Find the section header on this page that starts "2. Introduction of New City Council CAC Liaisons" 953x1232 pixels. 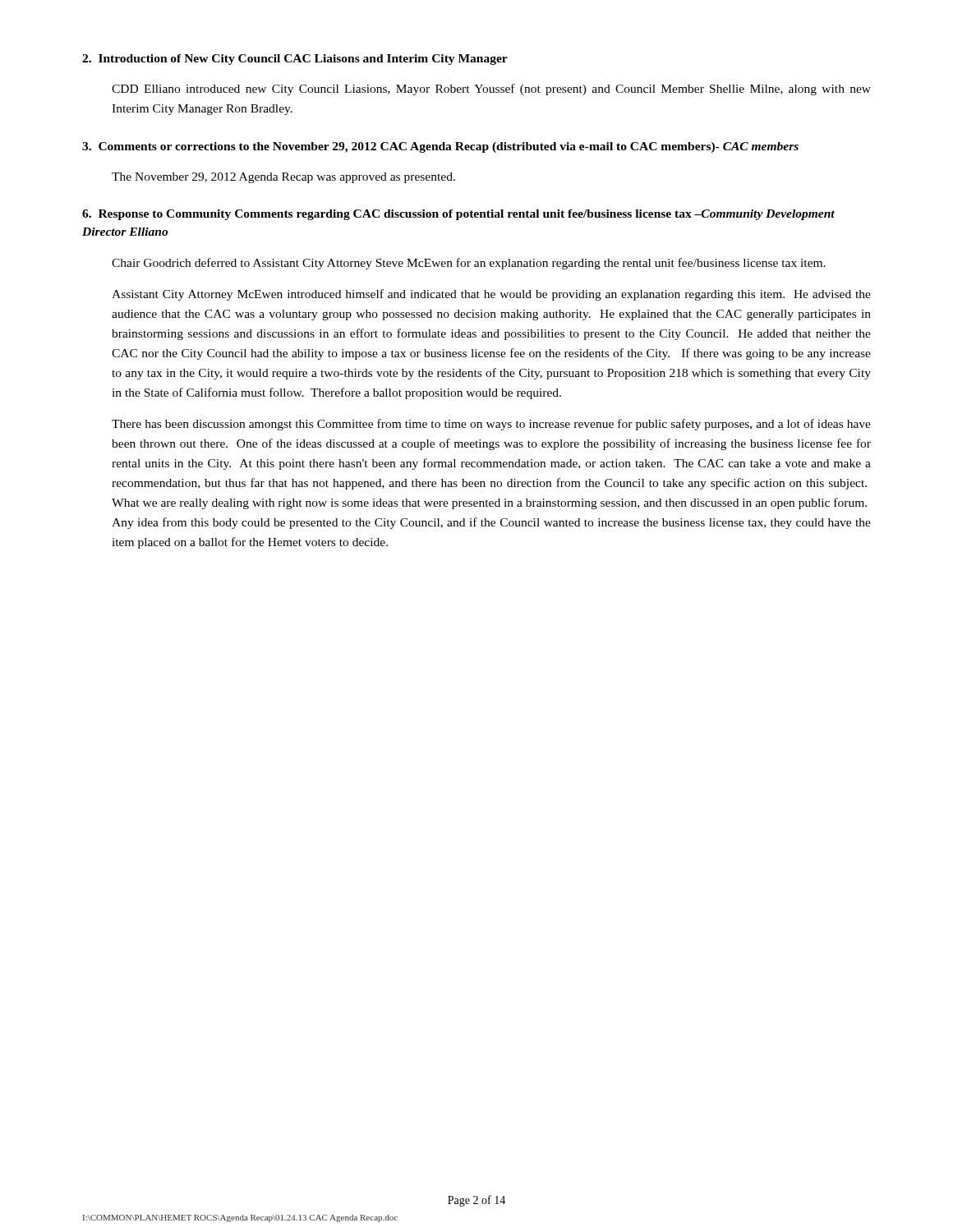tap(295, 58)
